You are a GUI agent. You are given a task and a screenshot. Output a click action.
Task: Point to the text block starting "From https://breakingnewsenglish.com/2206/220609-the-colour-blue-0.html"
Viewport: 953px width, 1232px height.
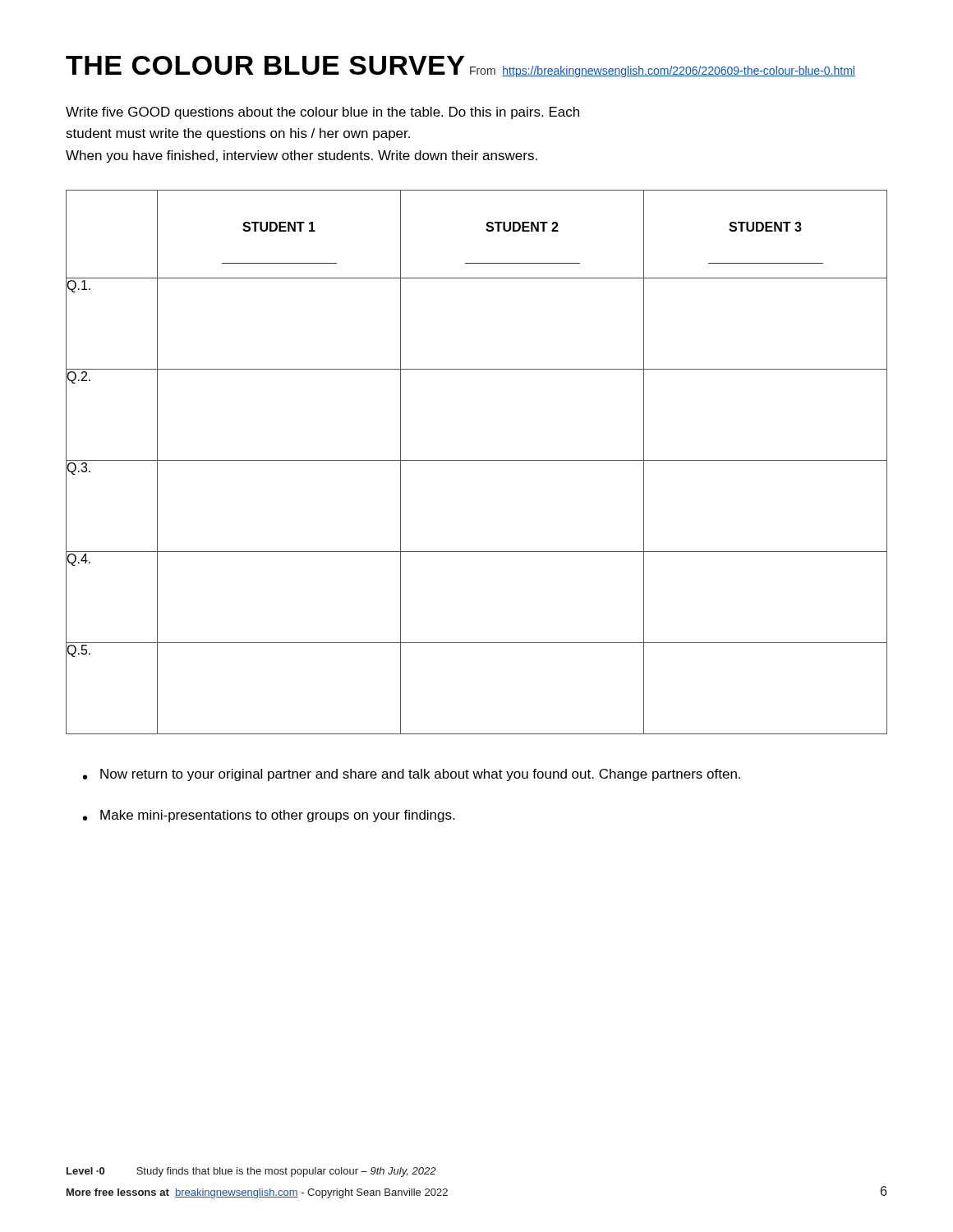(x=662, y=71)
